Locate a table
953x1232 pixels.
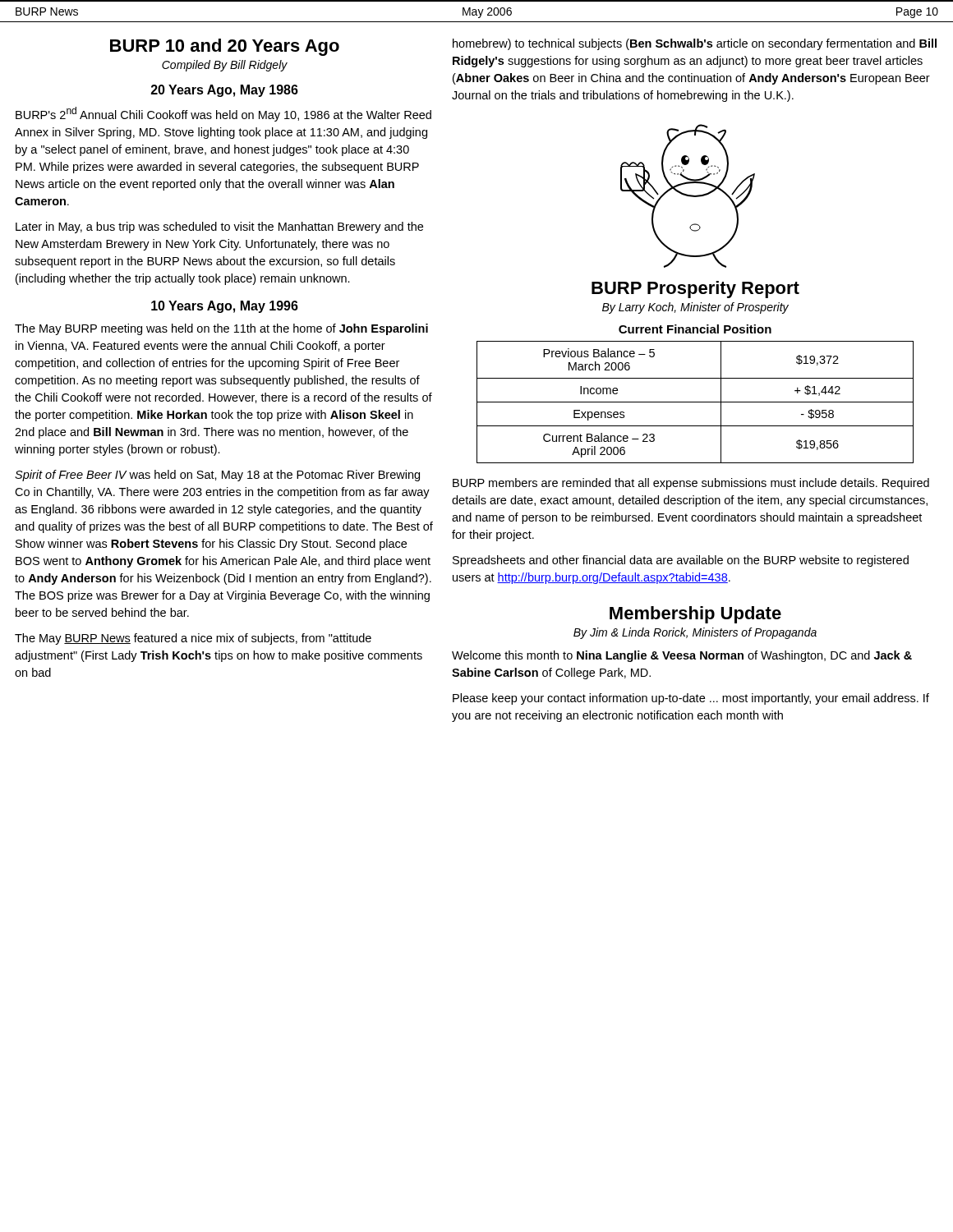[695, 402]
